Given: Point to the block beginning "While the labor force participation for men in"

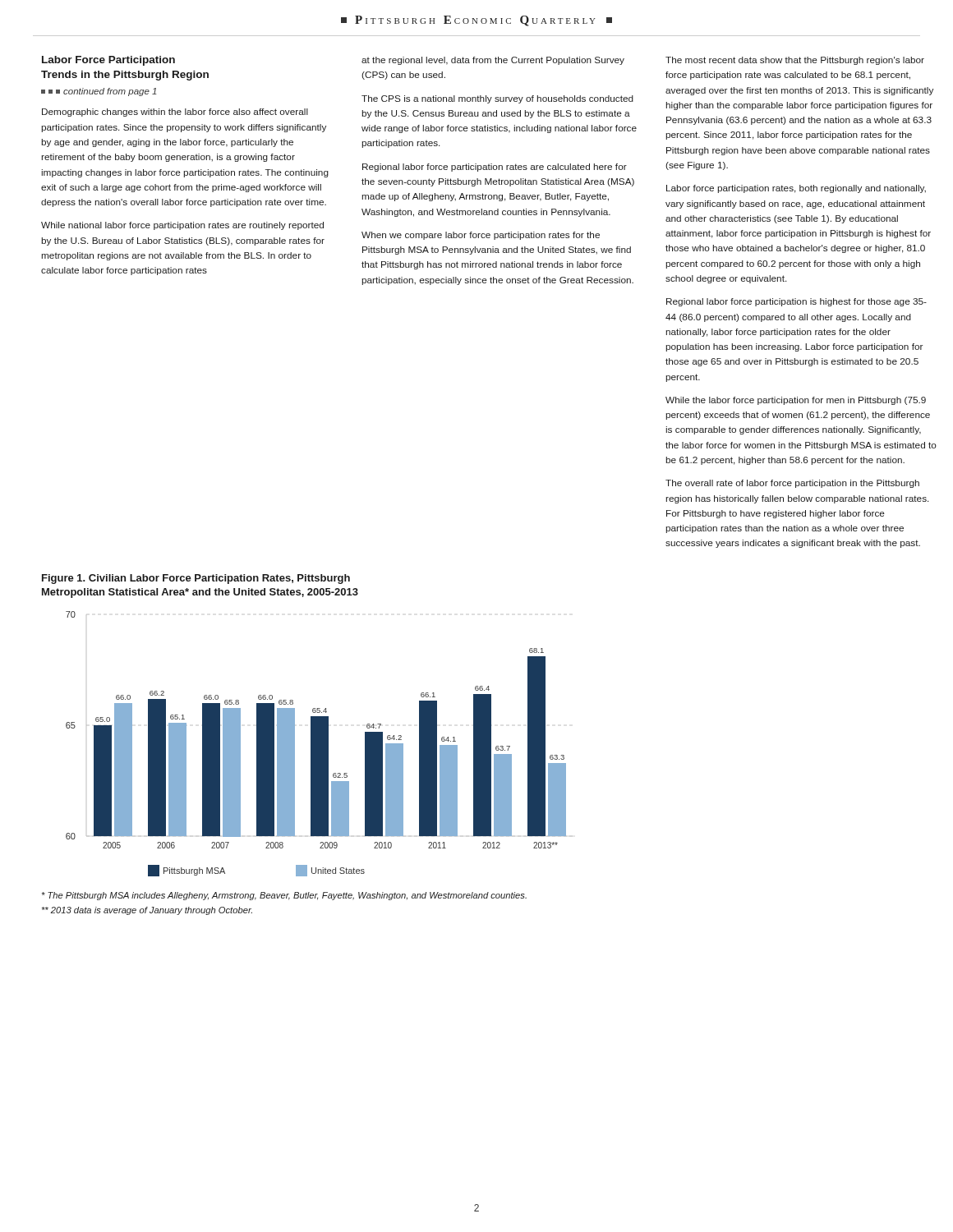Looking at the screenshot, I should 801,430.
